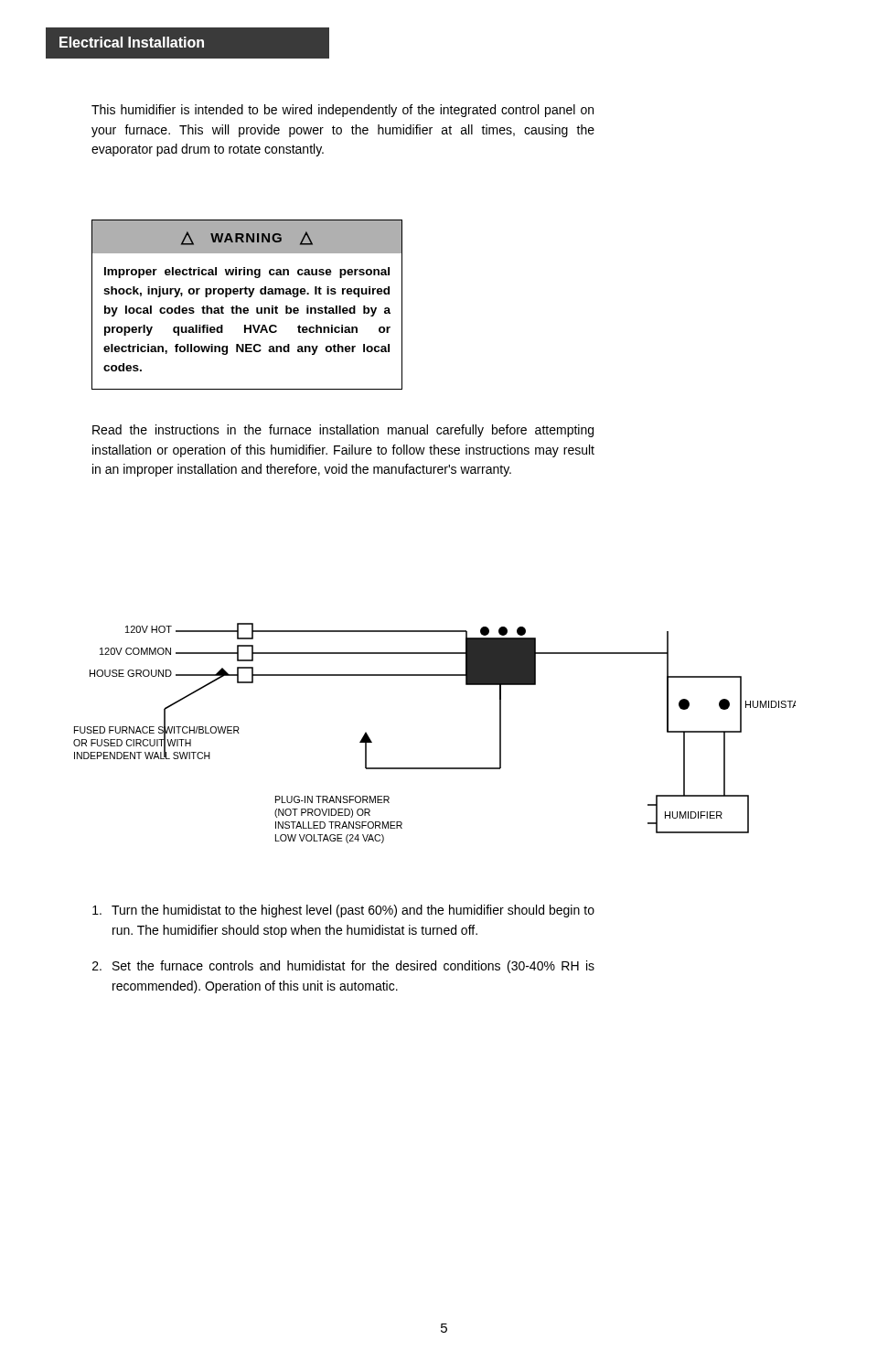Find the list item that reads "Turn the humidistat to the highest"
The height and width of the screenshot is (1372, 888).
(338, 921)
